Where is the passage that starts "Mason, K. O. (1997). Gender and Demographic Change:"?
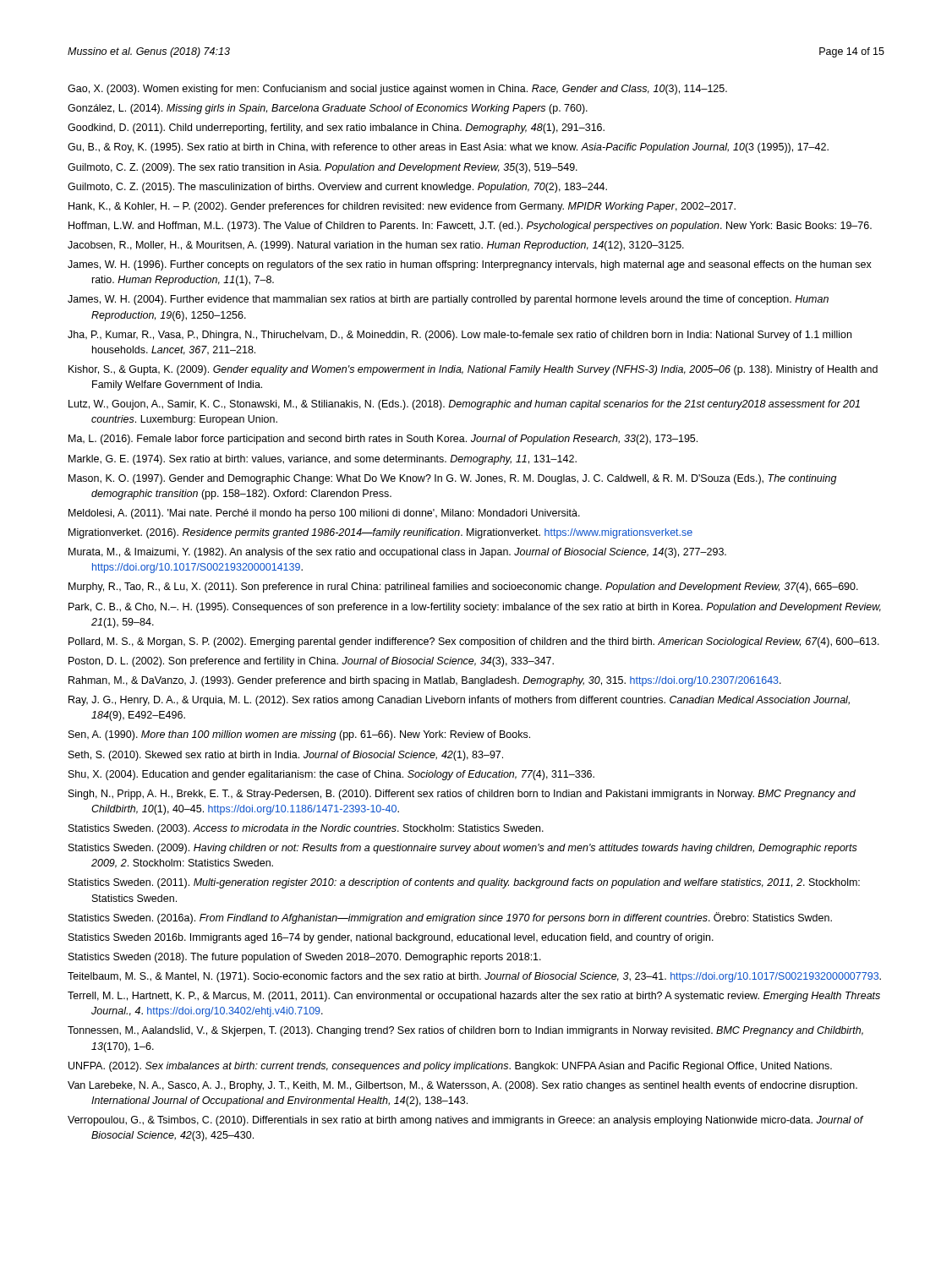This screenshot has width=952, height=1268. (452, 486)
